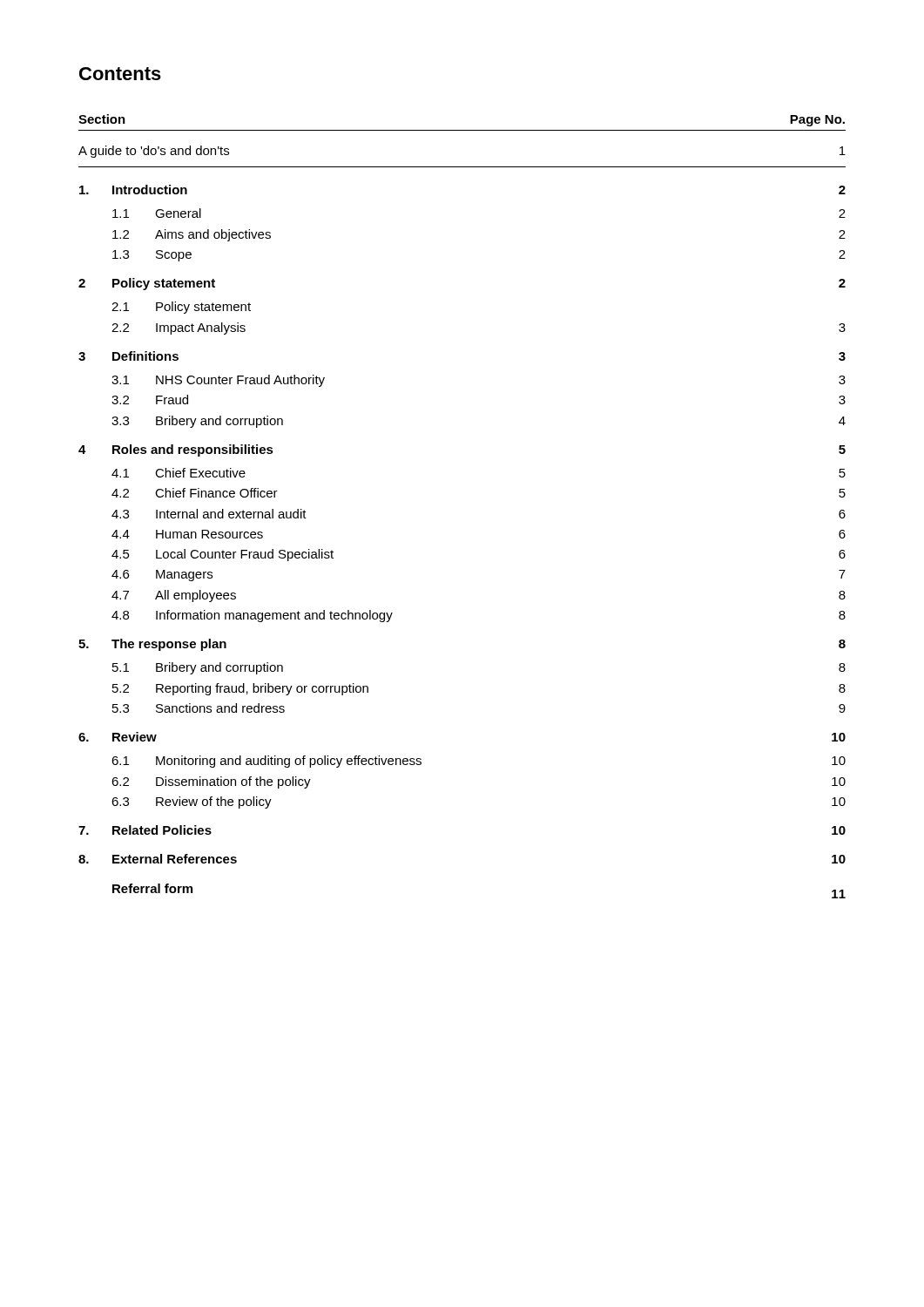Find the table that mentions "Section Page No."
Image resolution: width=924 pixels, height=1307 pixels.
462,508
